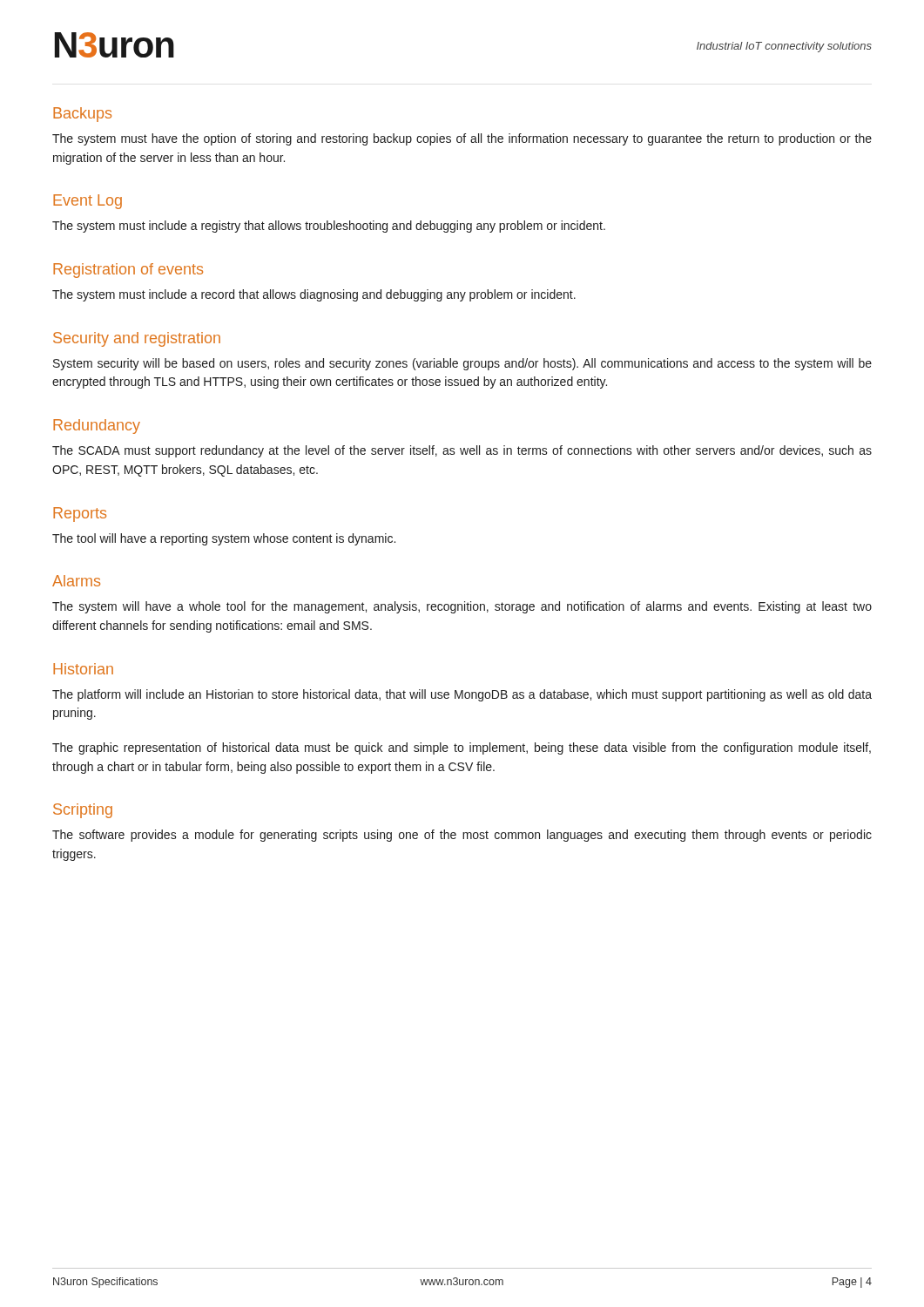Find the region starting "The system must have"
The image size is (924, 1307).
tap(462, 148)
